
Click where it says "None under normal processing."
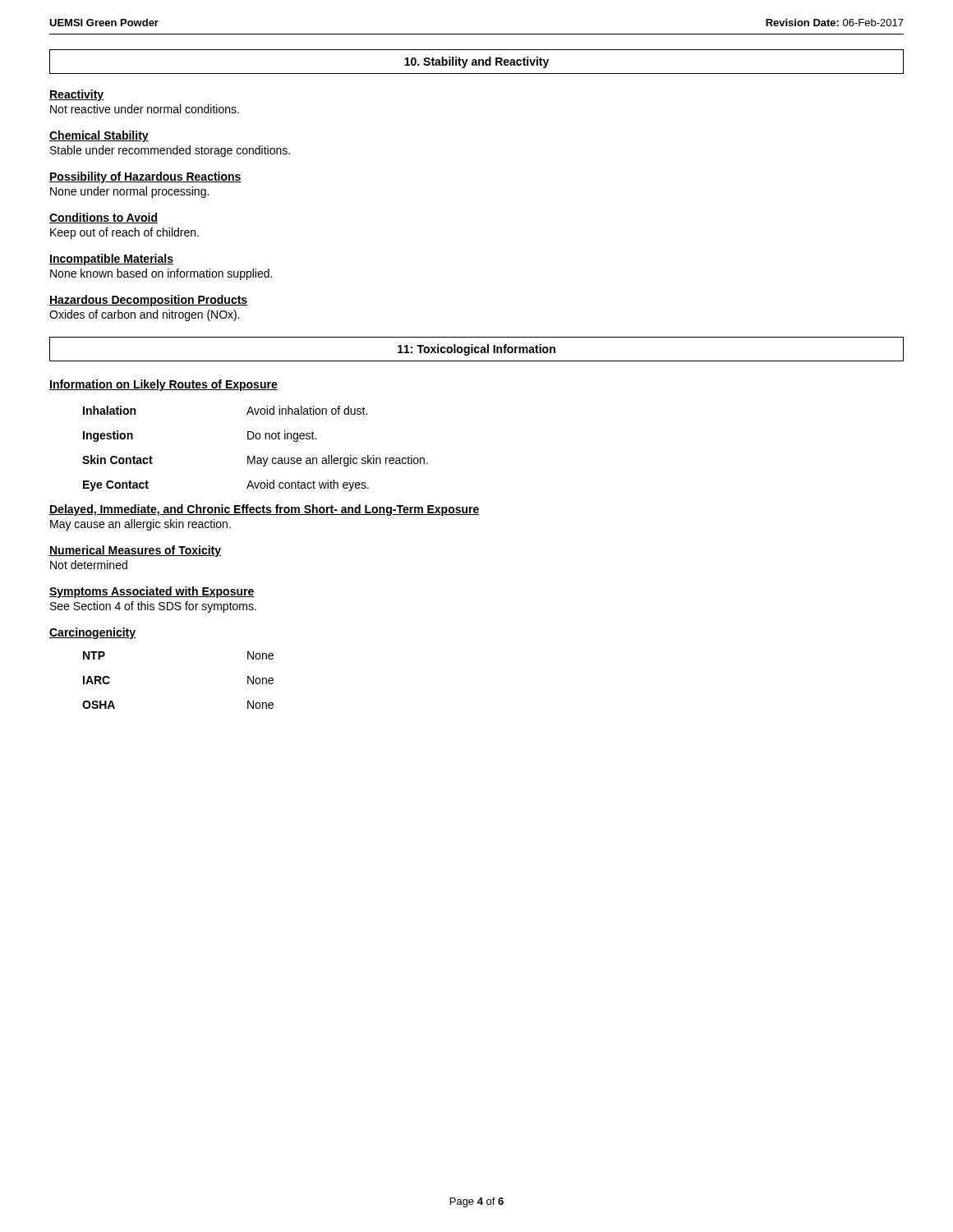click(x=130, y=191)
